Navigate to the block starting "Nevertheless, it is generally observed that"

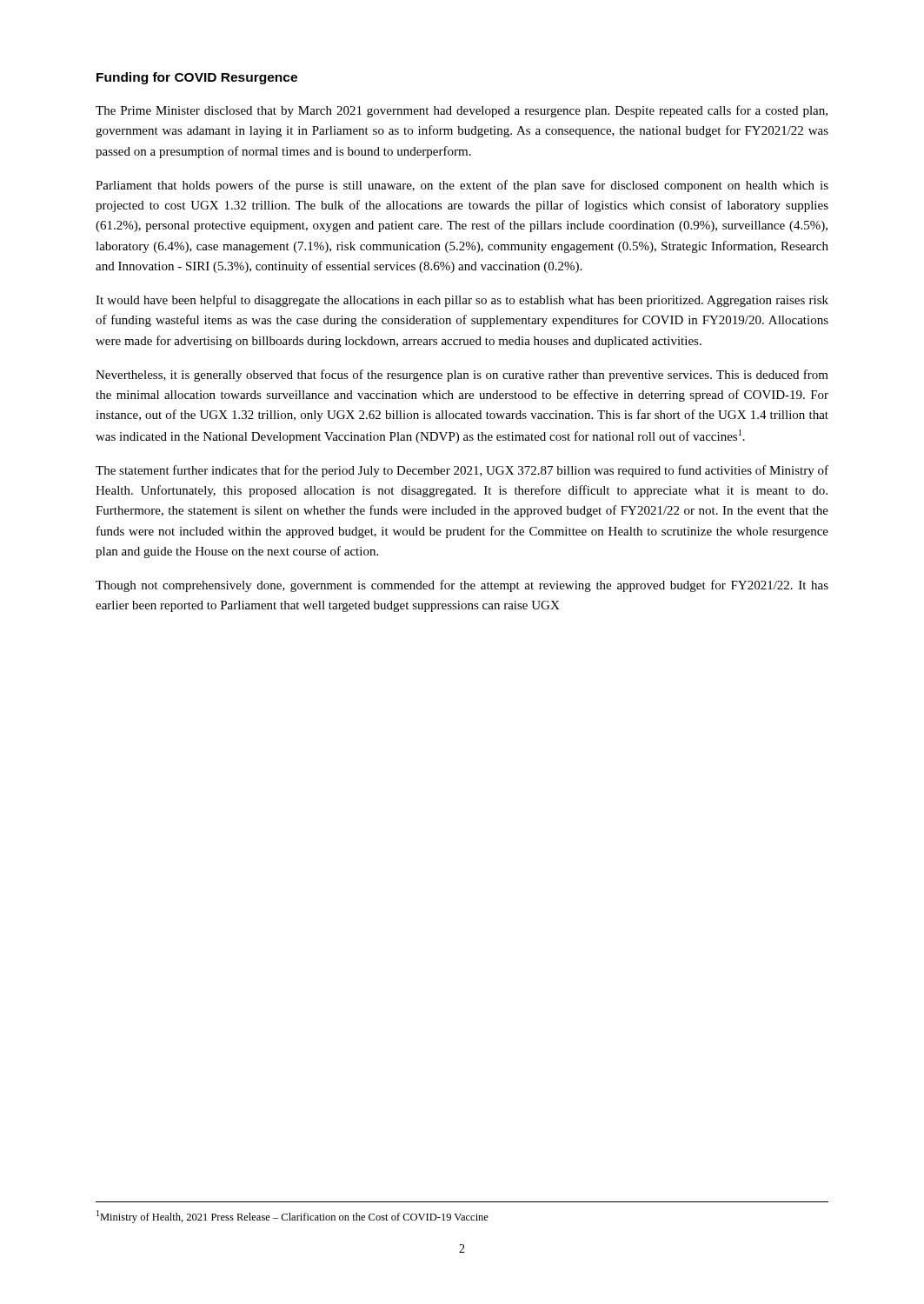(462, 405)
